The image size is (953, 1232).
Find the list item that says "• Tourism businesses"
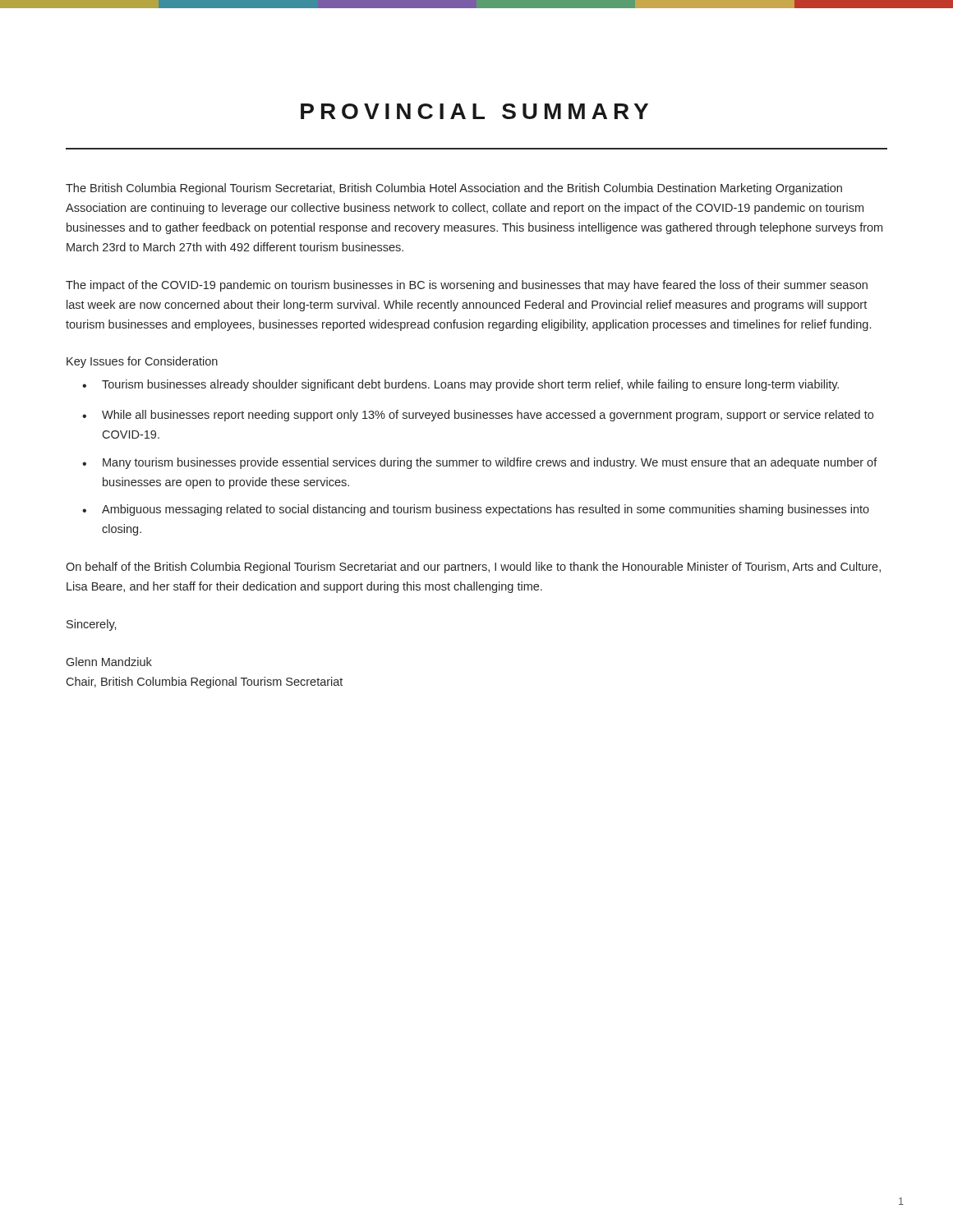coord(461,386)
